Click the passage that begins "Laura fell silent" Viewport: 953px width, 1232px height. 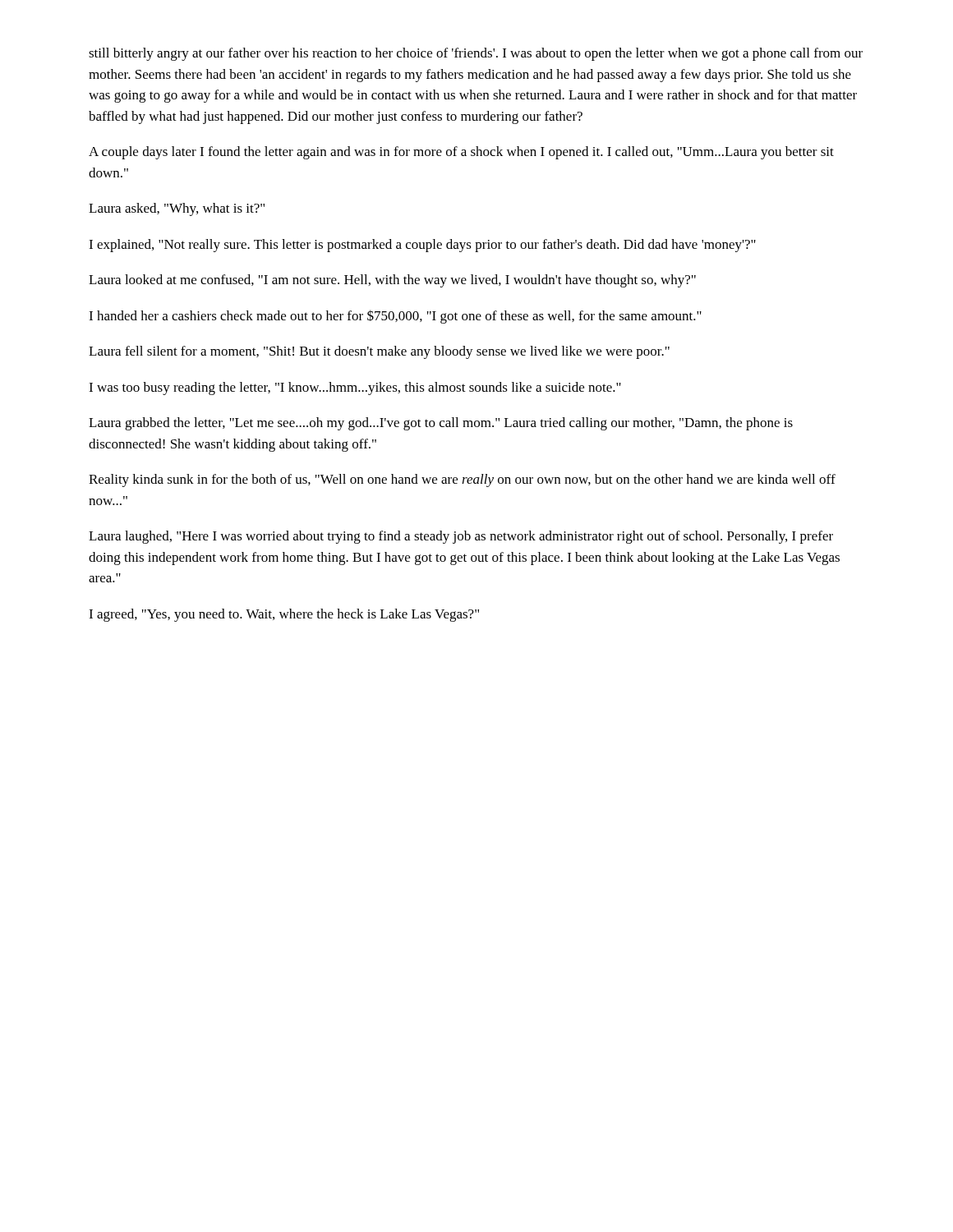(379, 351)
